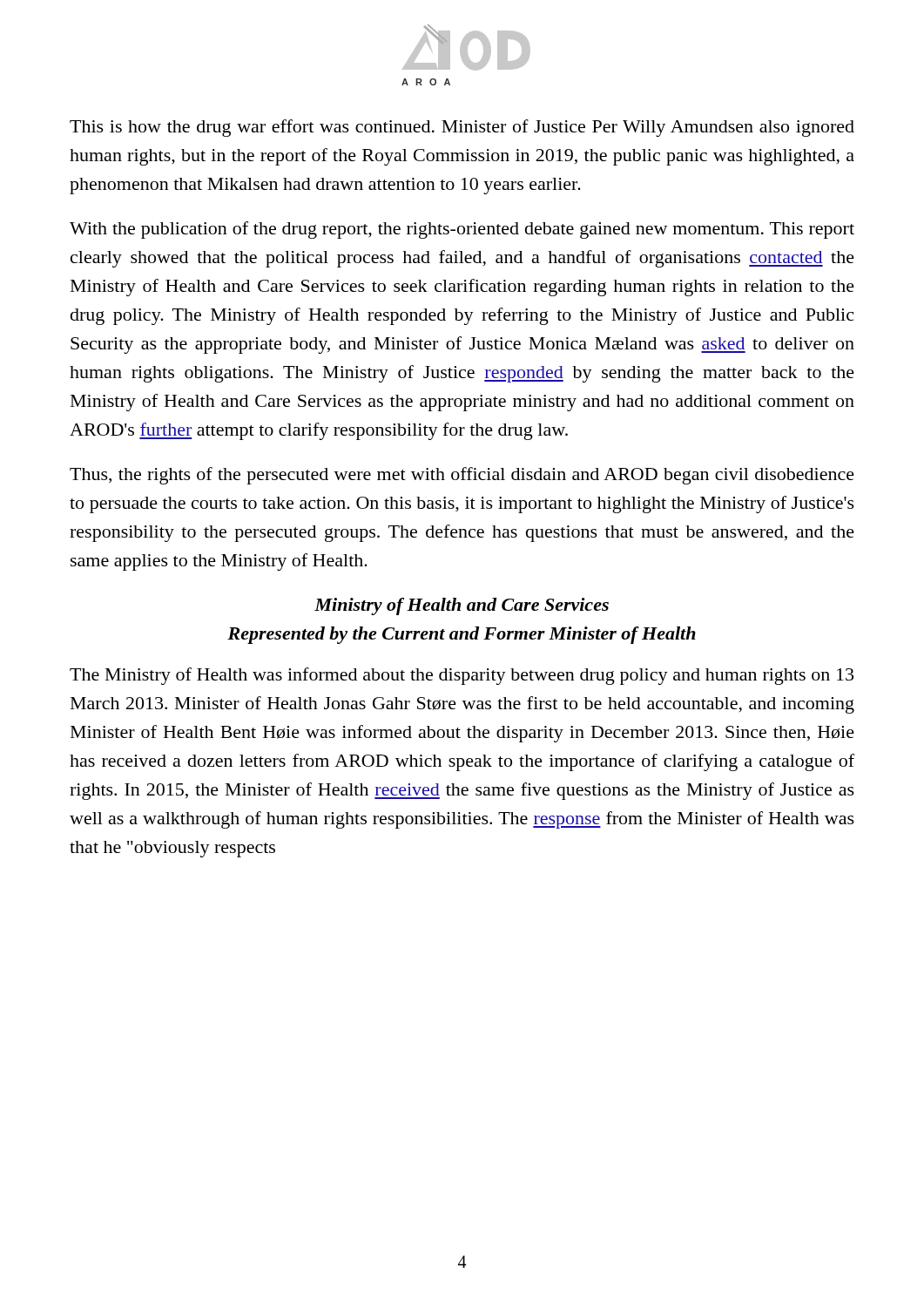This screenshot has width=924, height=1307.
Task: Navigate to the passage starting "Thus, the rights"
Action: 462,517
